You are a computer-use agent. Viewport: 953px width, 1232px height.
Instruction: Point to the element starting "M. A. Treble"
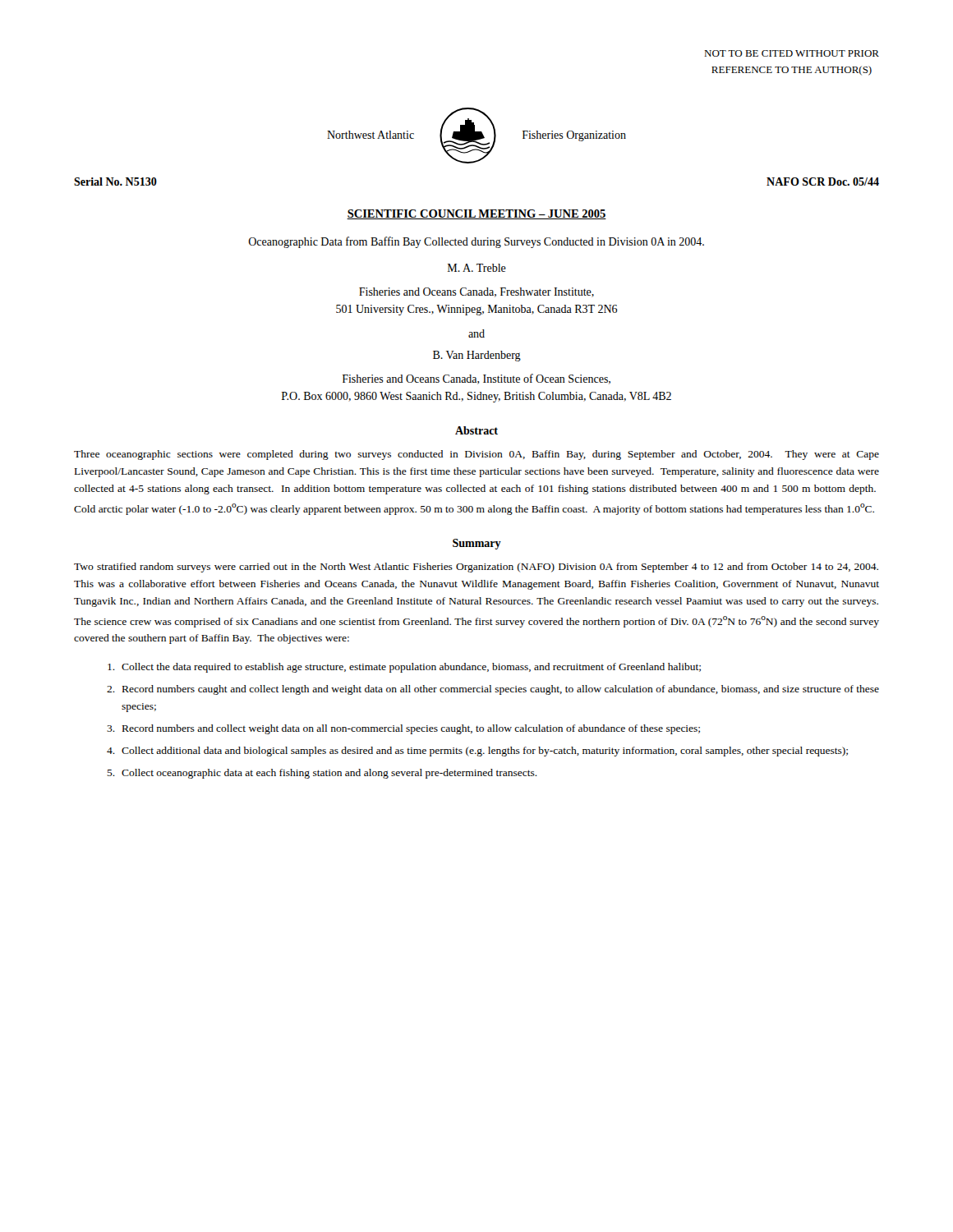point(476,268)
